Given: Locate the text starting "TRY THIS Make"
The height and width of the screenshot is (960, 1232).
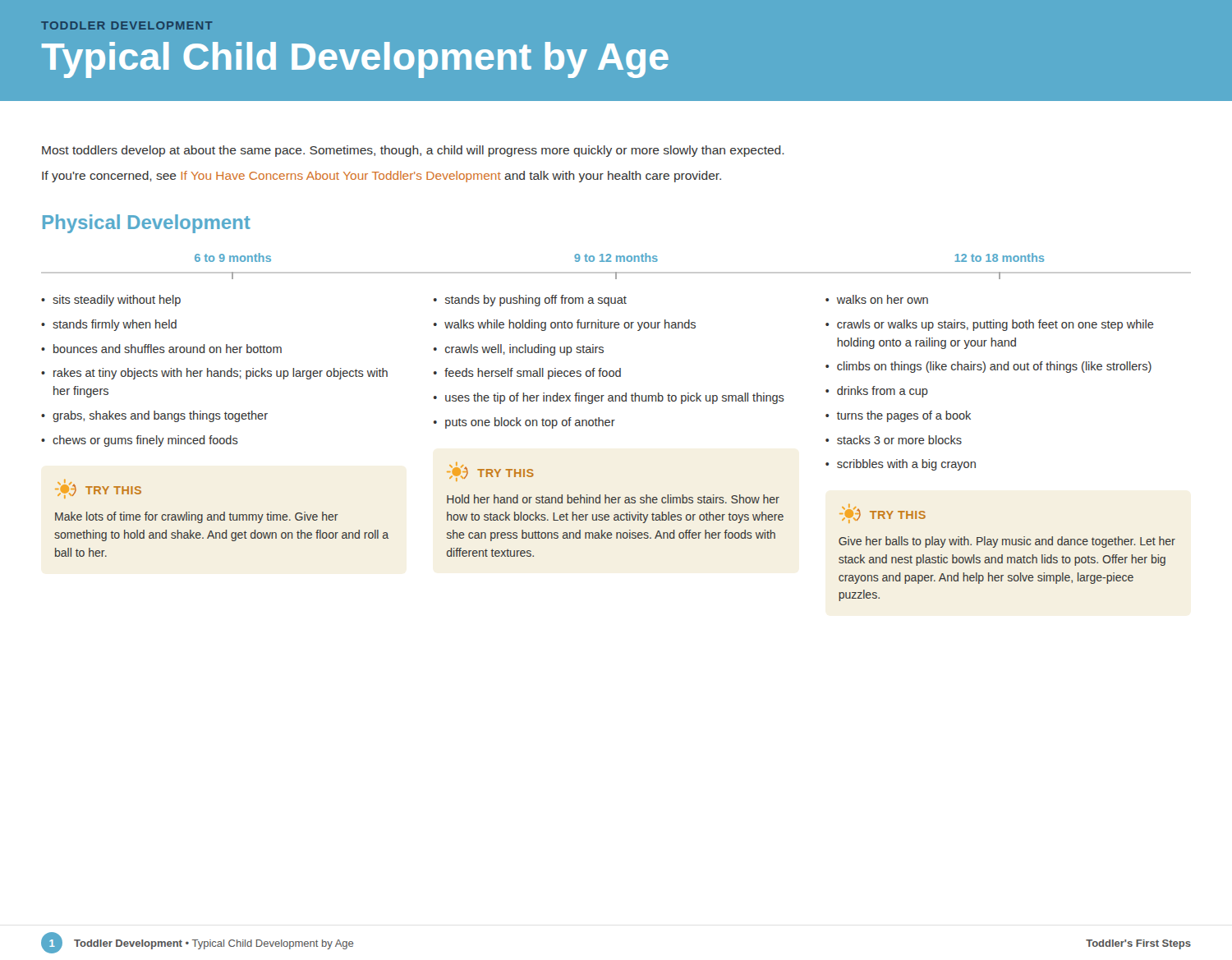Looking at the screenshot, I should pyautogui.click(x=224, y=520).
